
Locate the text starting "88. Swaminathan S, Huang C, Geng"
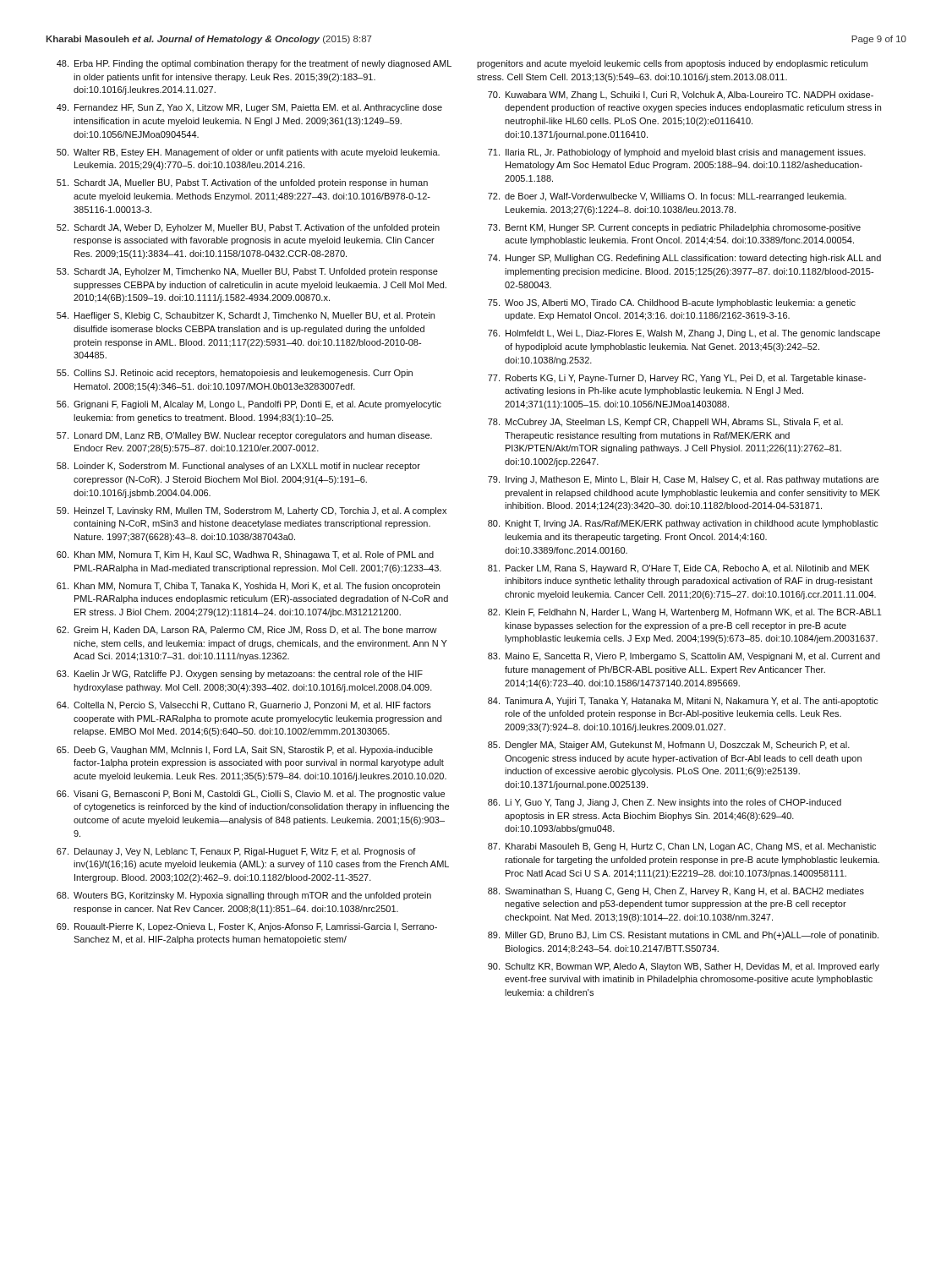point(680,905)
